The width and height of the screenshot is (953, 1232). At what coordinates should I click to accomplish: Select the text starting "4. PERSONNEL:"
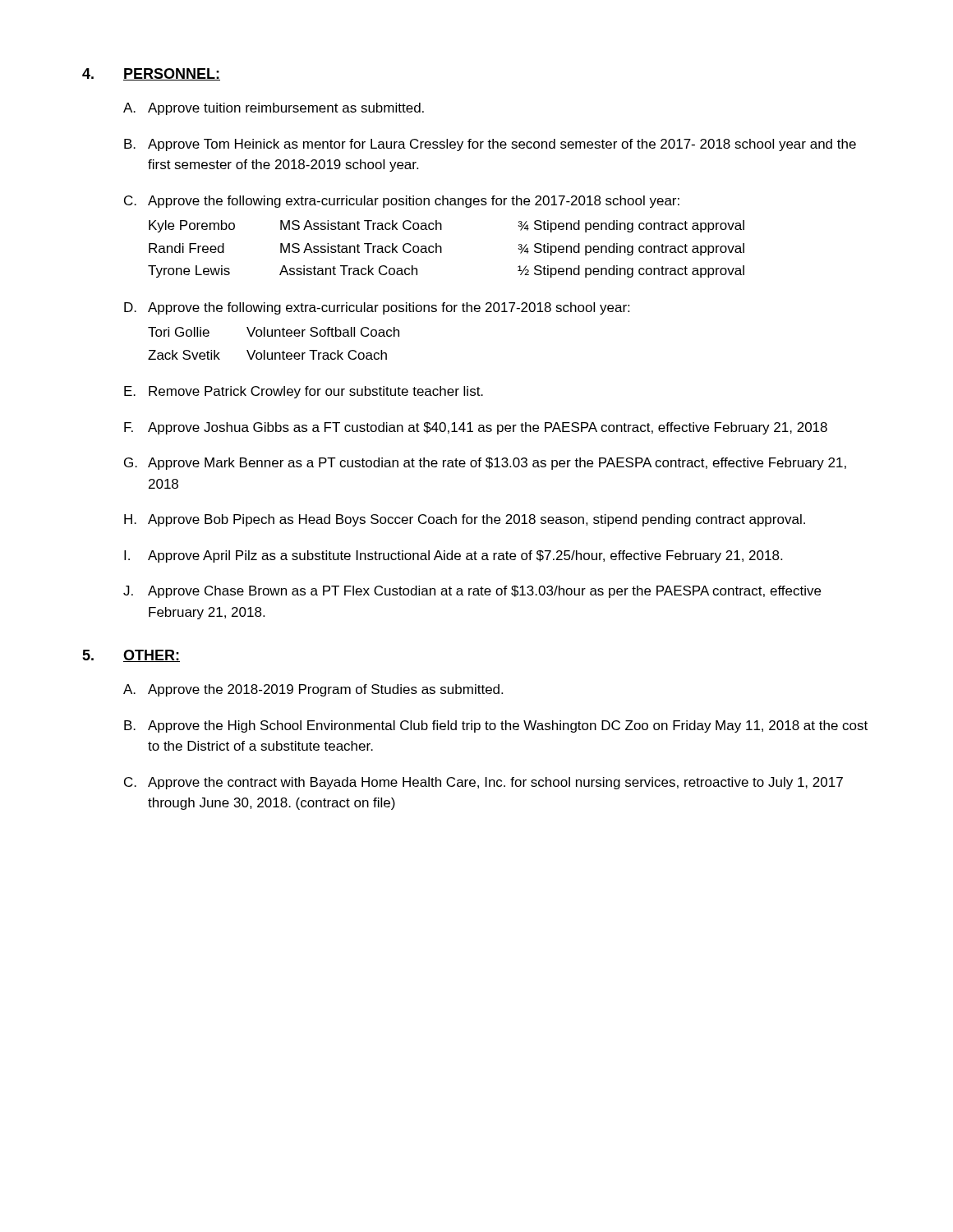[151, 74]
